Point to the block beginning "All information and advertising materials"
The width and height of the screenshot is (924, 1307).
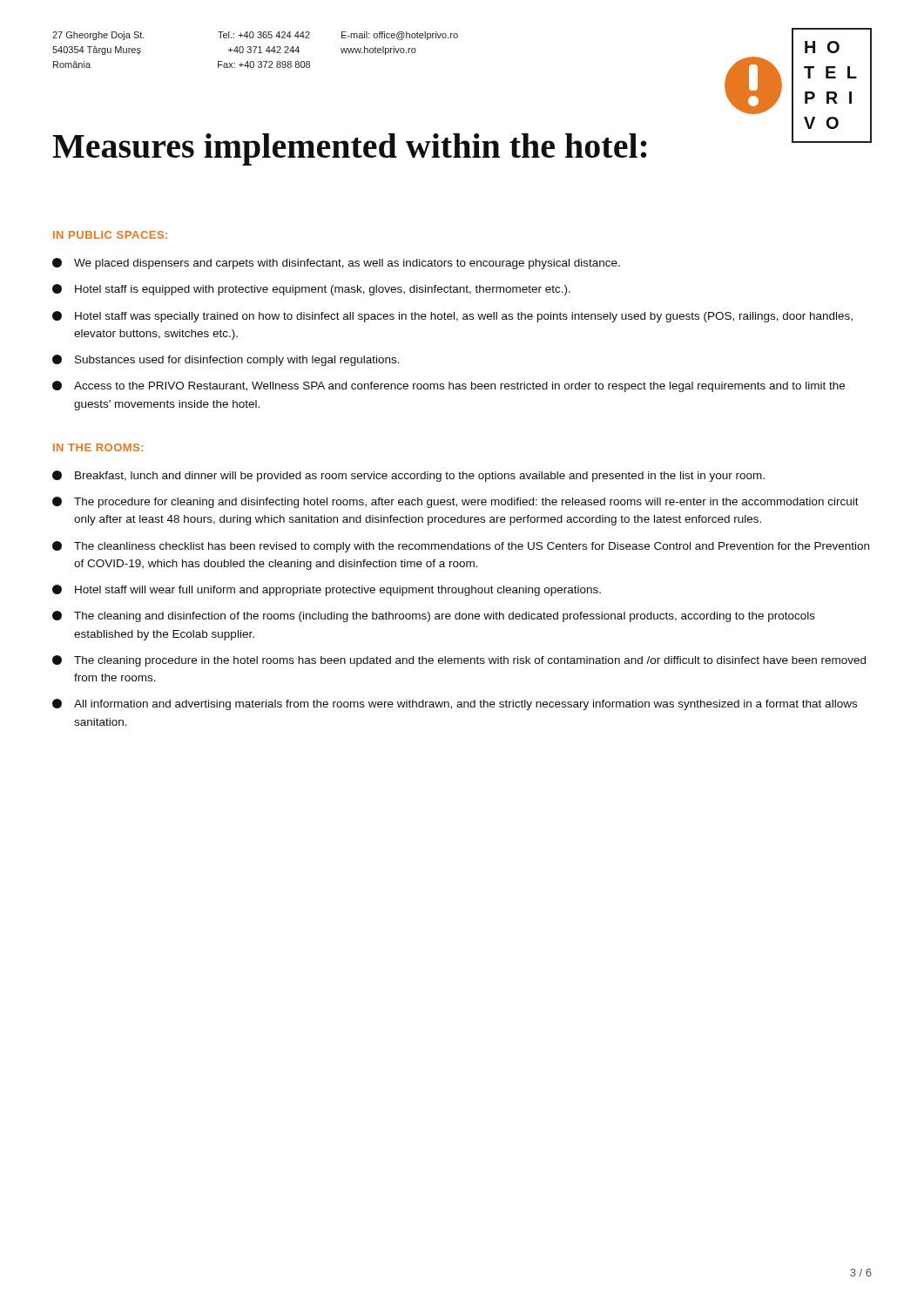pyautogui.click(x=462, y=713)
